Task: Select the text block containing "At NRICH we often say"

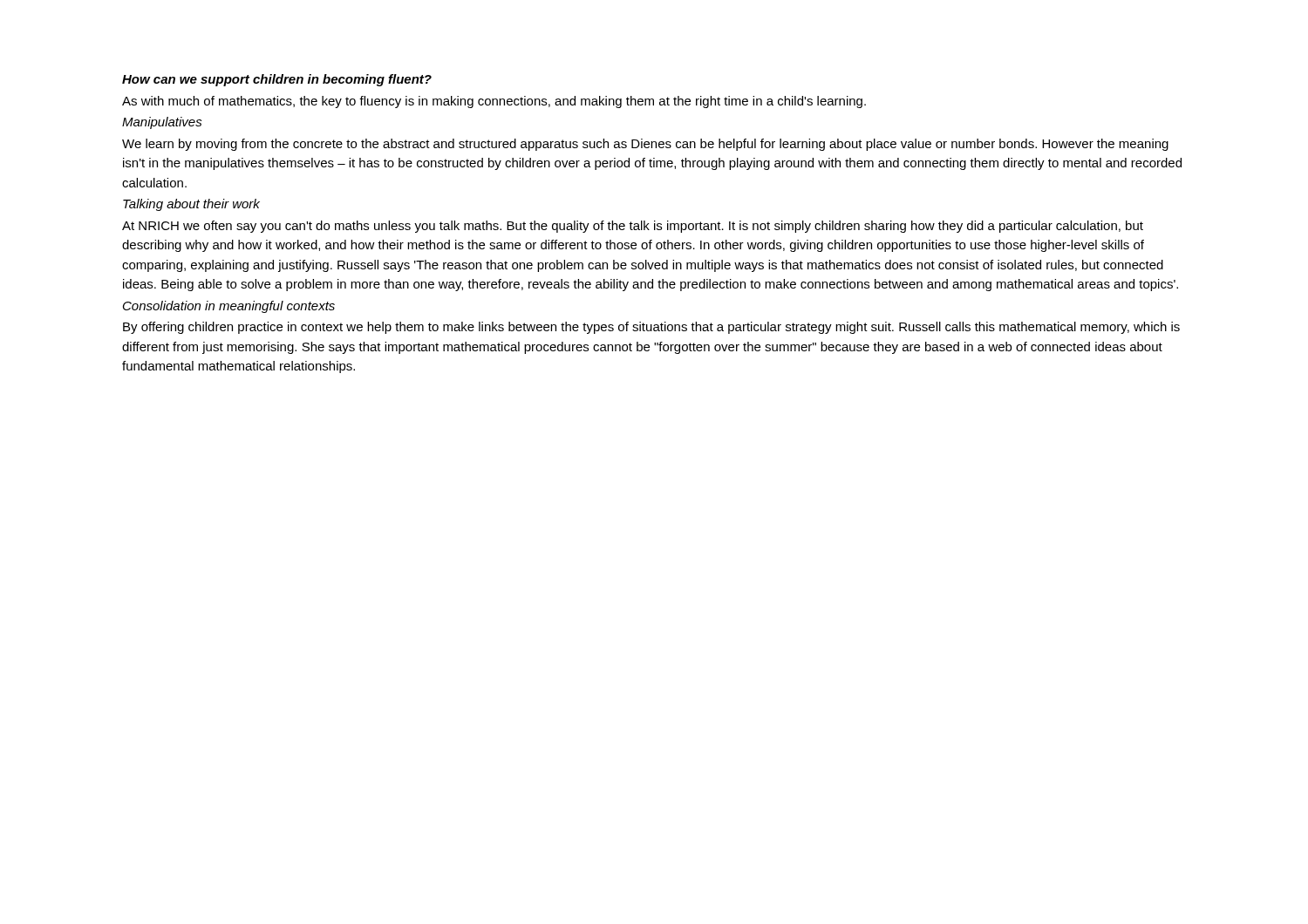Action: pos(651,254)
